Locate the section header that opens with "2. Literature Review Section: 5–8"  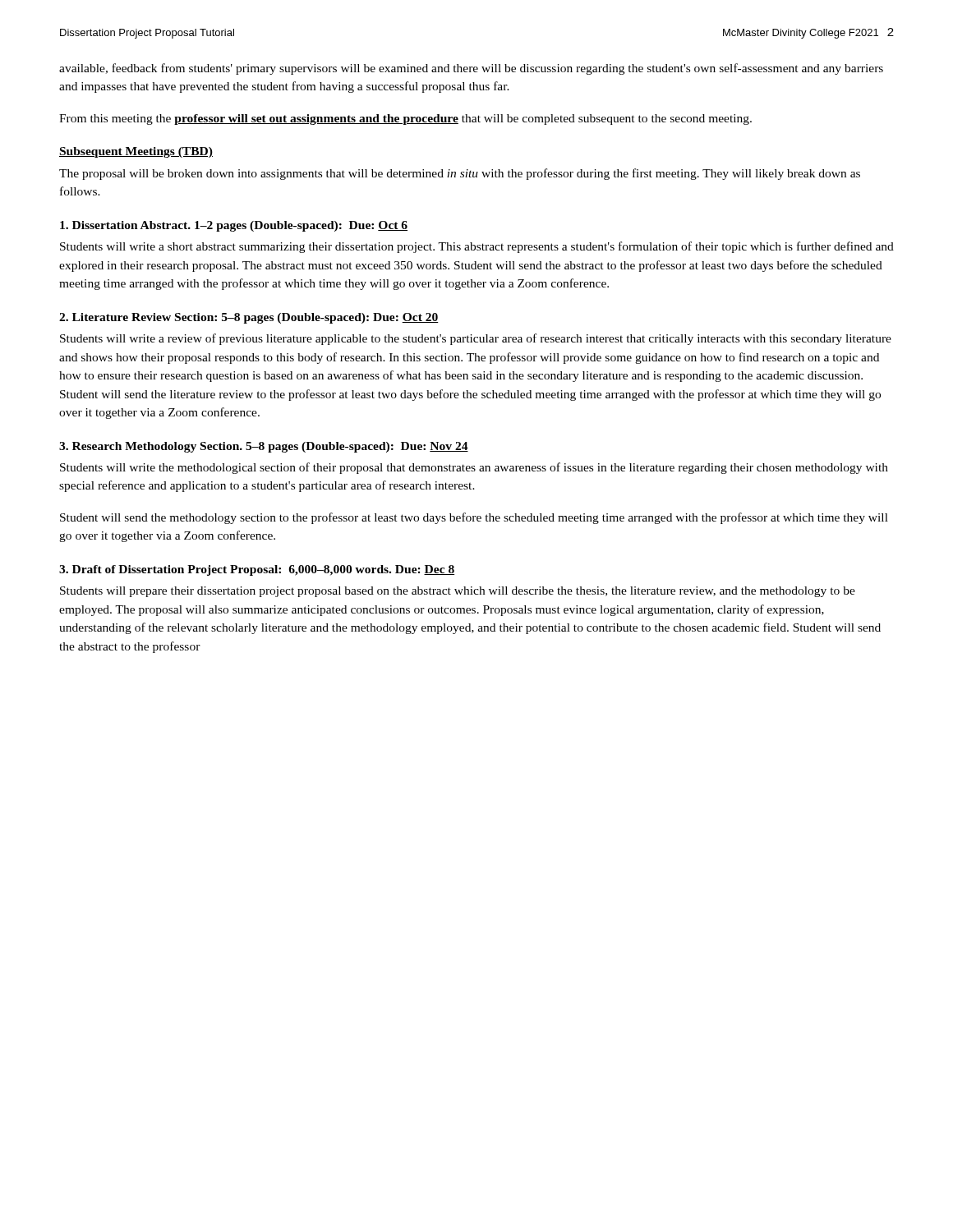pos(249,316)
